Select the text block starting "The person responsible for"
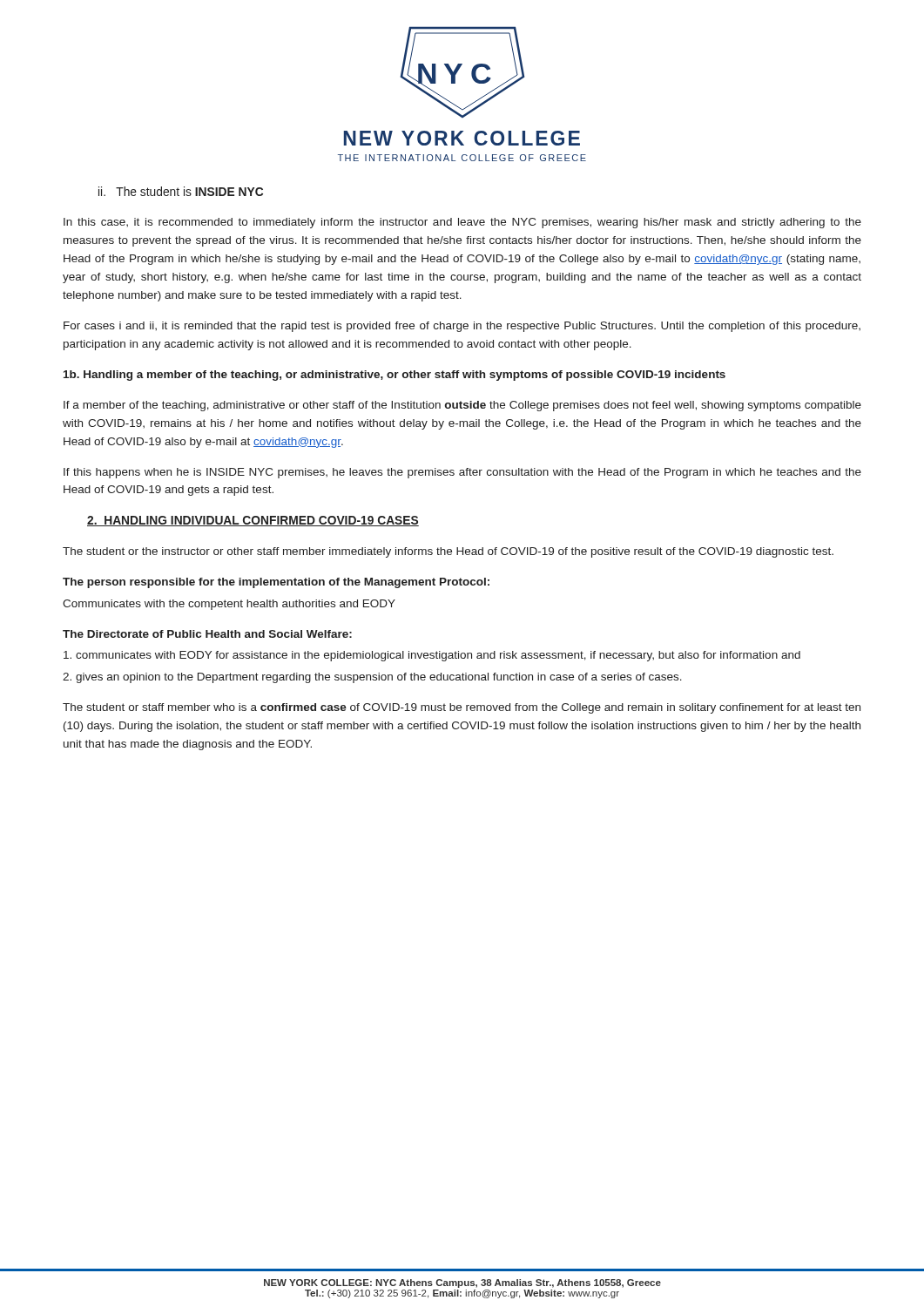The width and height of the screenshot is (924, 1307). coord(277,581)
